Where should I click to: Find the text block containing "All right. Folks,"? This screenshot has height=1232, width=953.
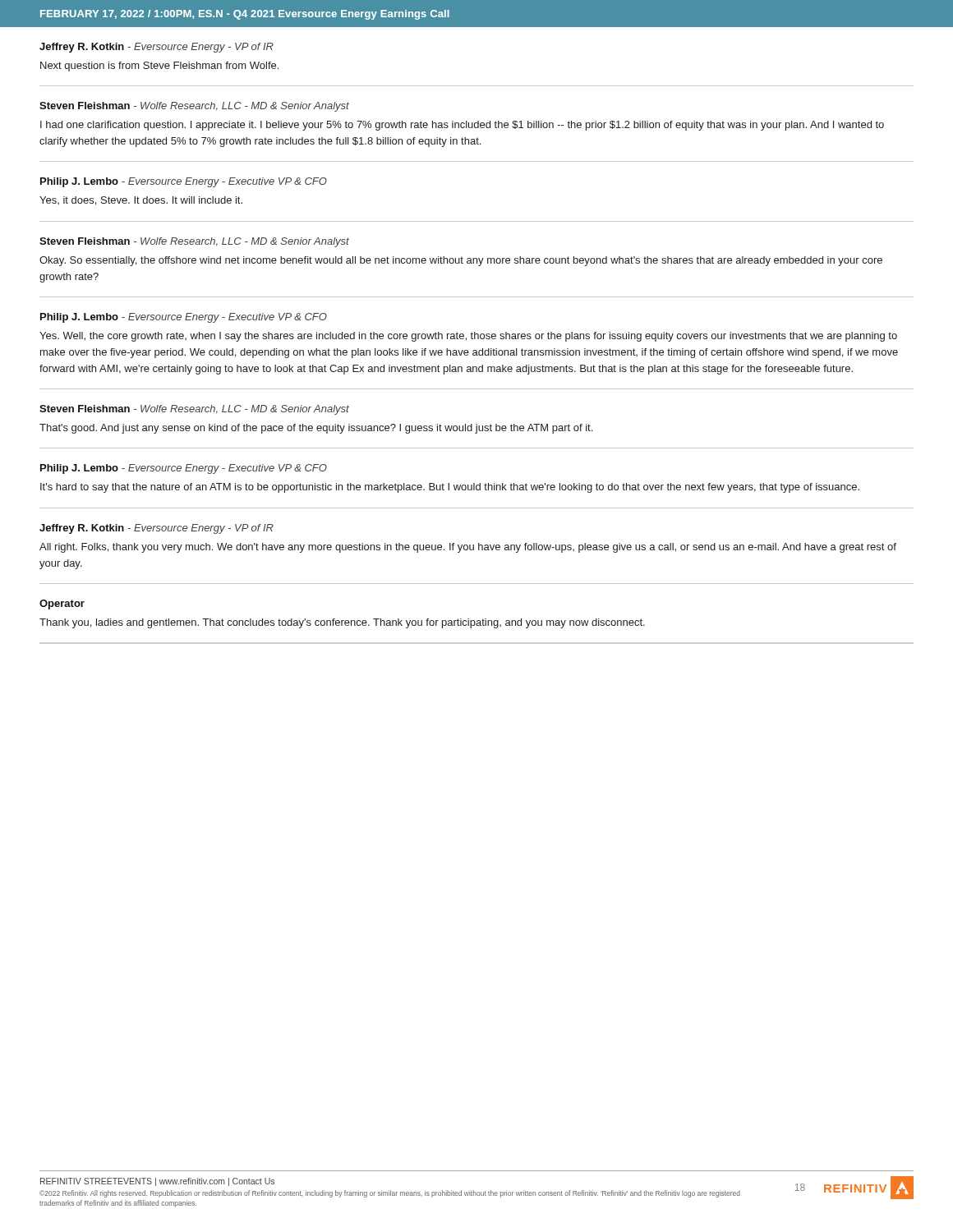point(468,555)
